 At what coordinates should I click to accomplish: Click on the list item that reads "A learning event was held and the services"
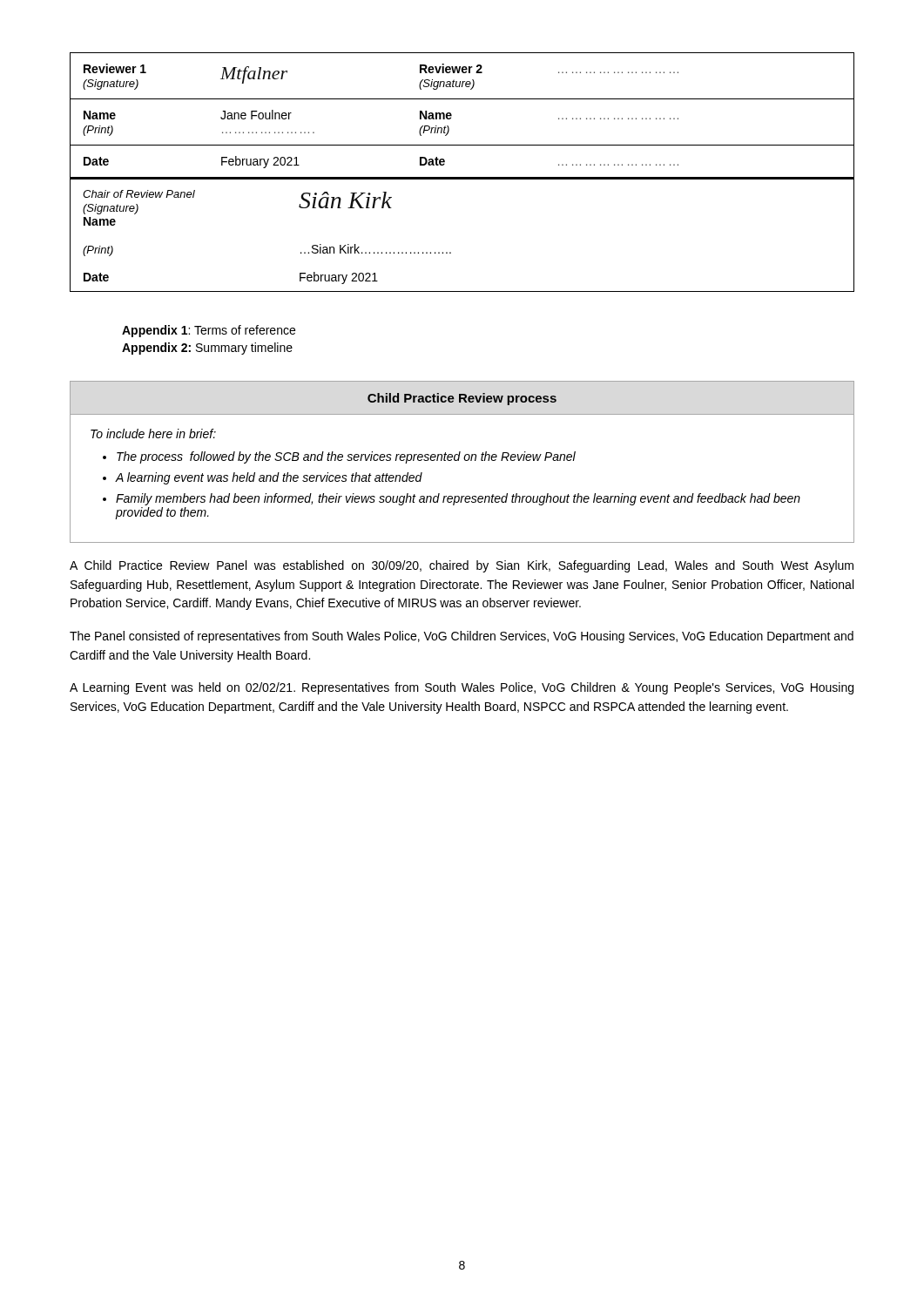click(x=269, y=478)
